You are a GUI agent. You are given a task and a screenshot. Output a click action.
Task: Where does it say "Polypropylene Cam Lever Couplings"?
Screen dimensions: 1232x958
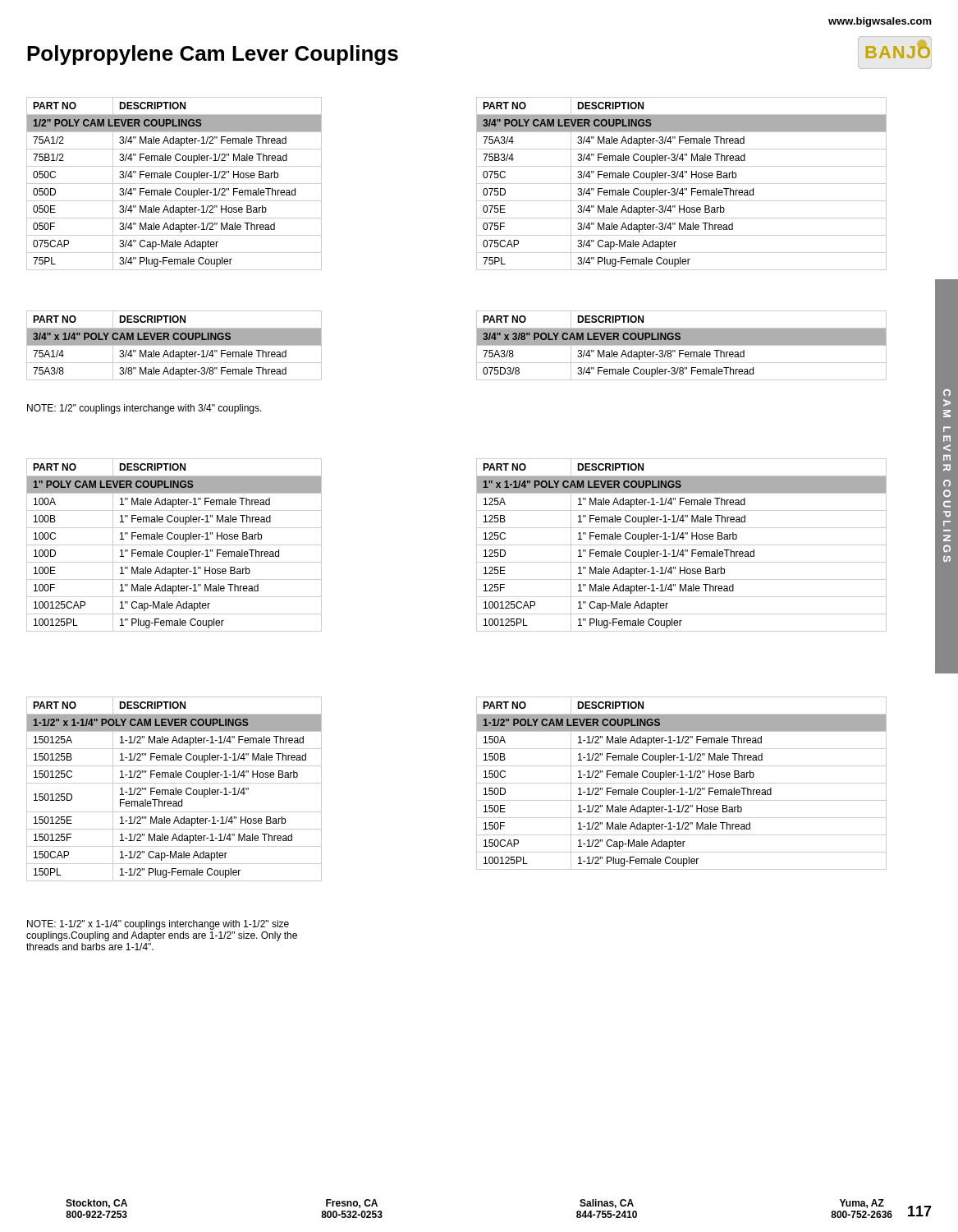[212, 53]
